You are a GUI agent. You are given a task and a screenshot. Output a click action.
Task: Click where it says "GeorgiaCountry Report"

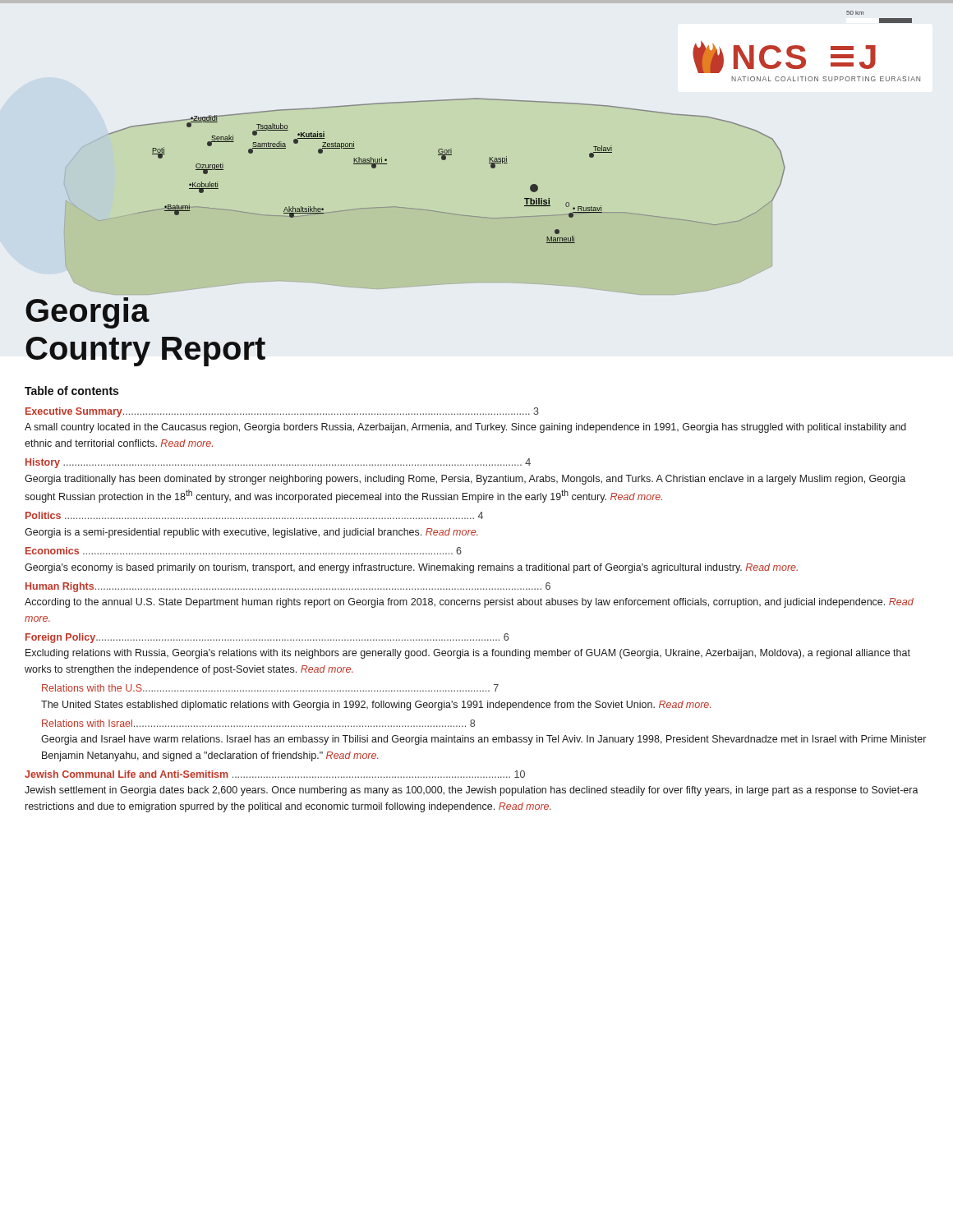tap(168, 329)
